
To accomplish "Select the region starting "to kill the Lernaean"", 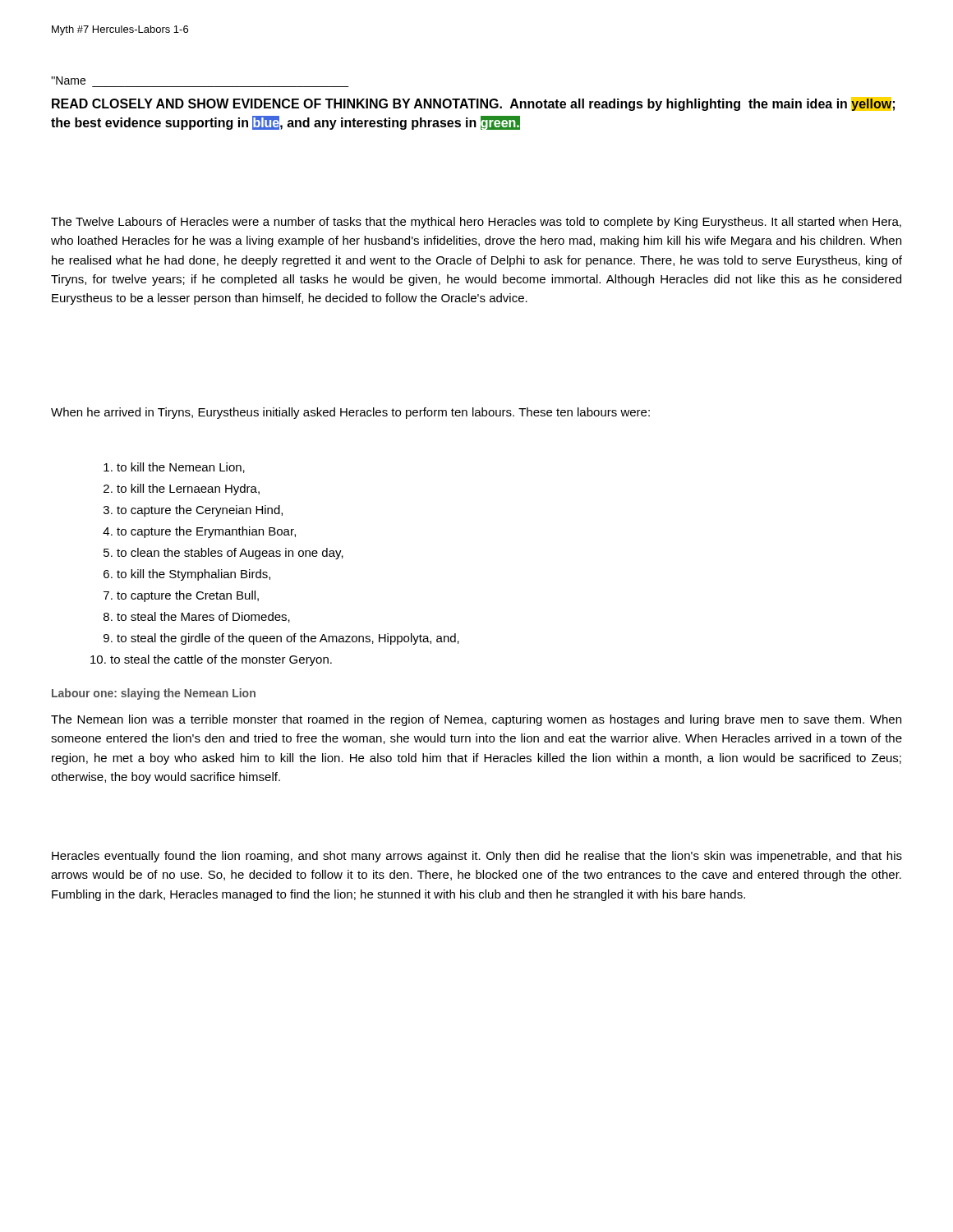I will (x=182, y=490).
